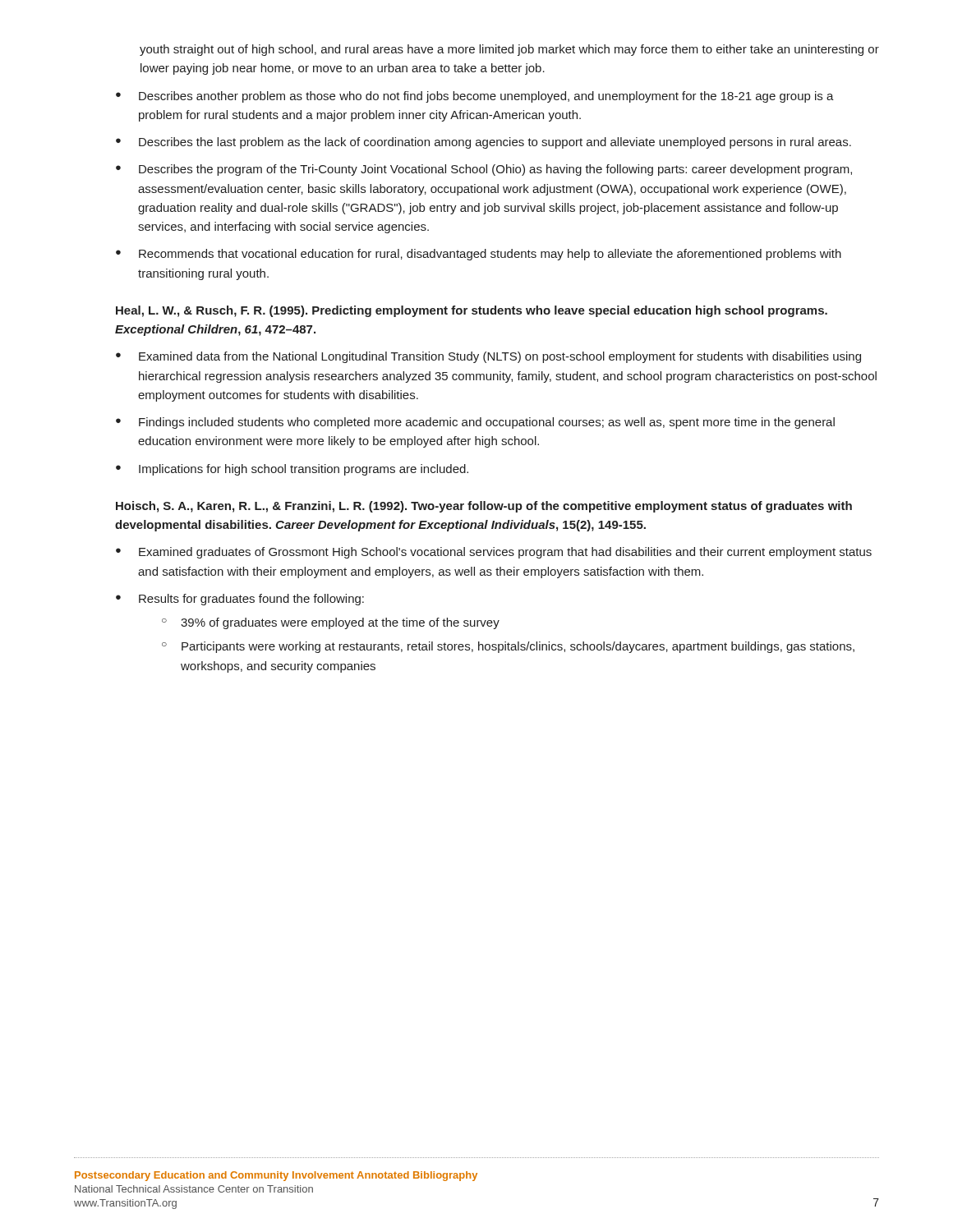Navigate to the element starting "Implications for high"
The image size is (953, 1232).
304,468
